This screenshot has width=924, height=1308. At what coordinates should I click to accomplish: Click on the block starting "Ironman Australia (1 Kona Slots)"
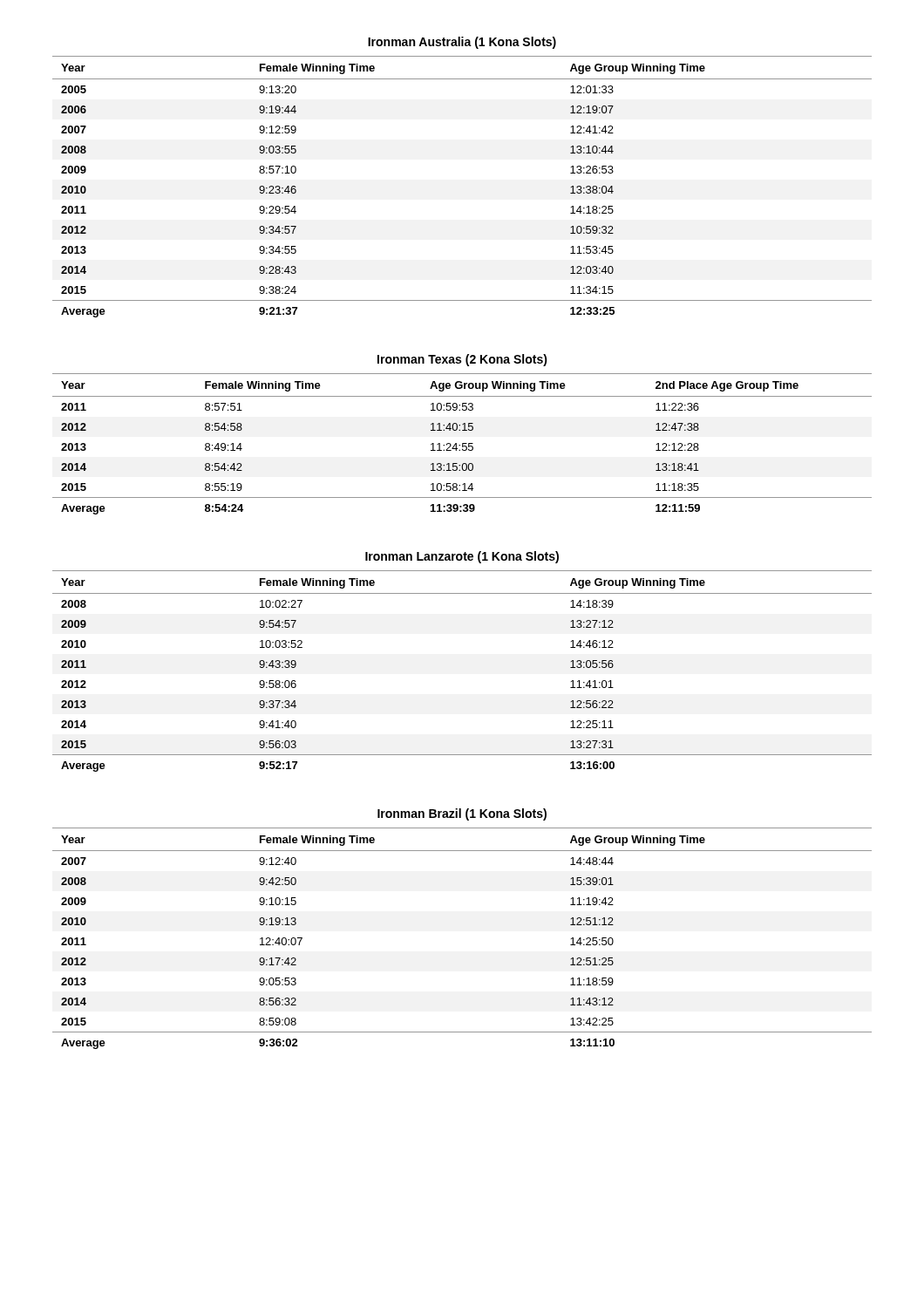pyautogui.click(x=462, y=42)
